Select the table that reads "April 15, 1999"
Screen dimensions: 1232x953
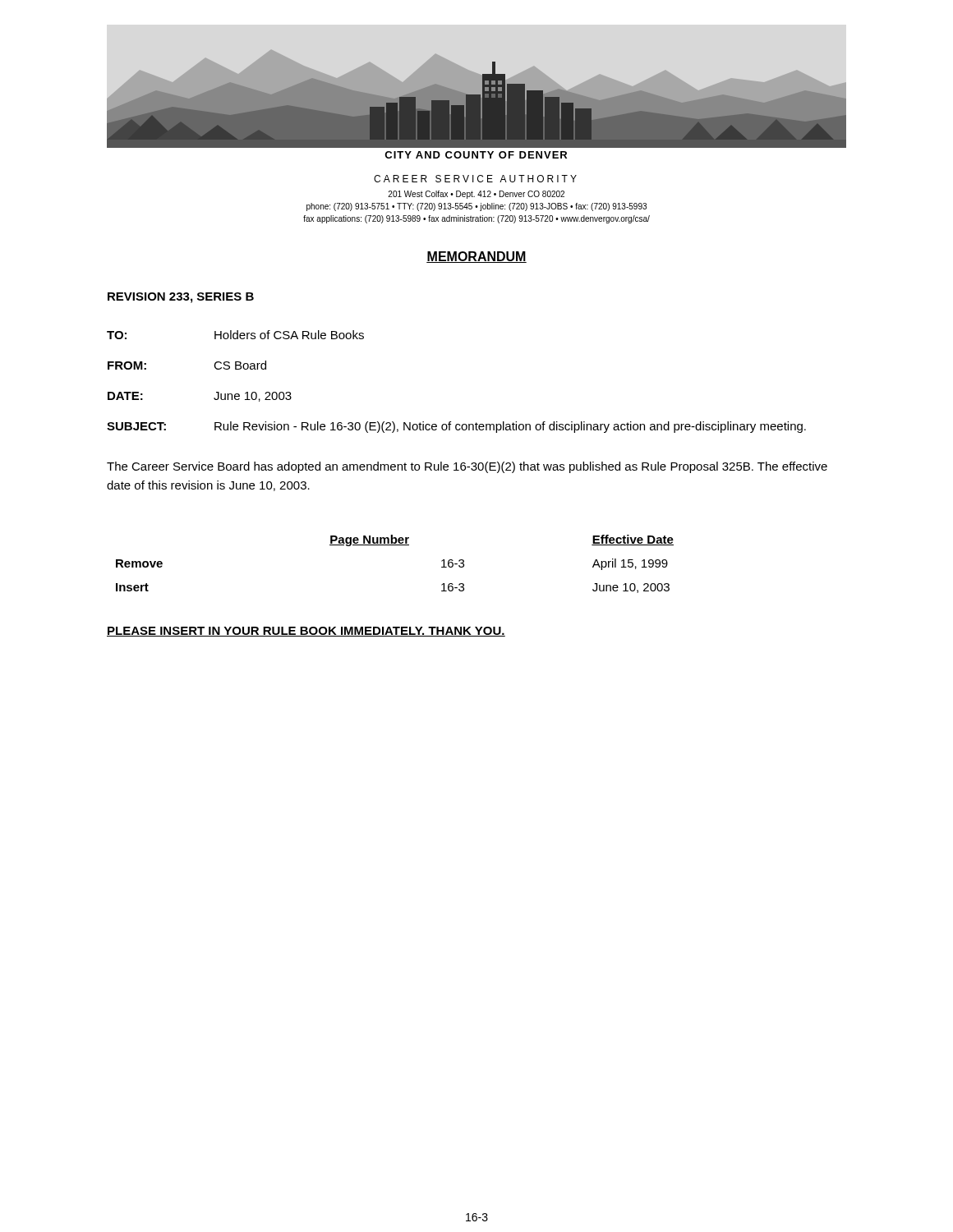tap(476, 563)
